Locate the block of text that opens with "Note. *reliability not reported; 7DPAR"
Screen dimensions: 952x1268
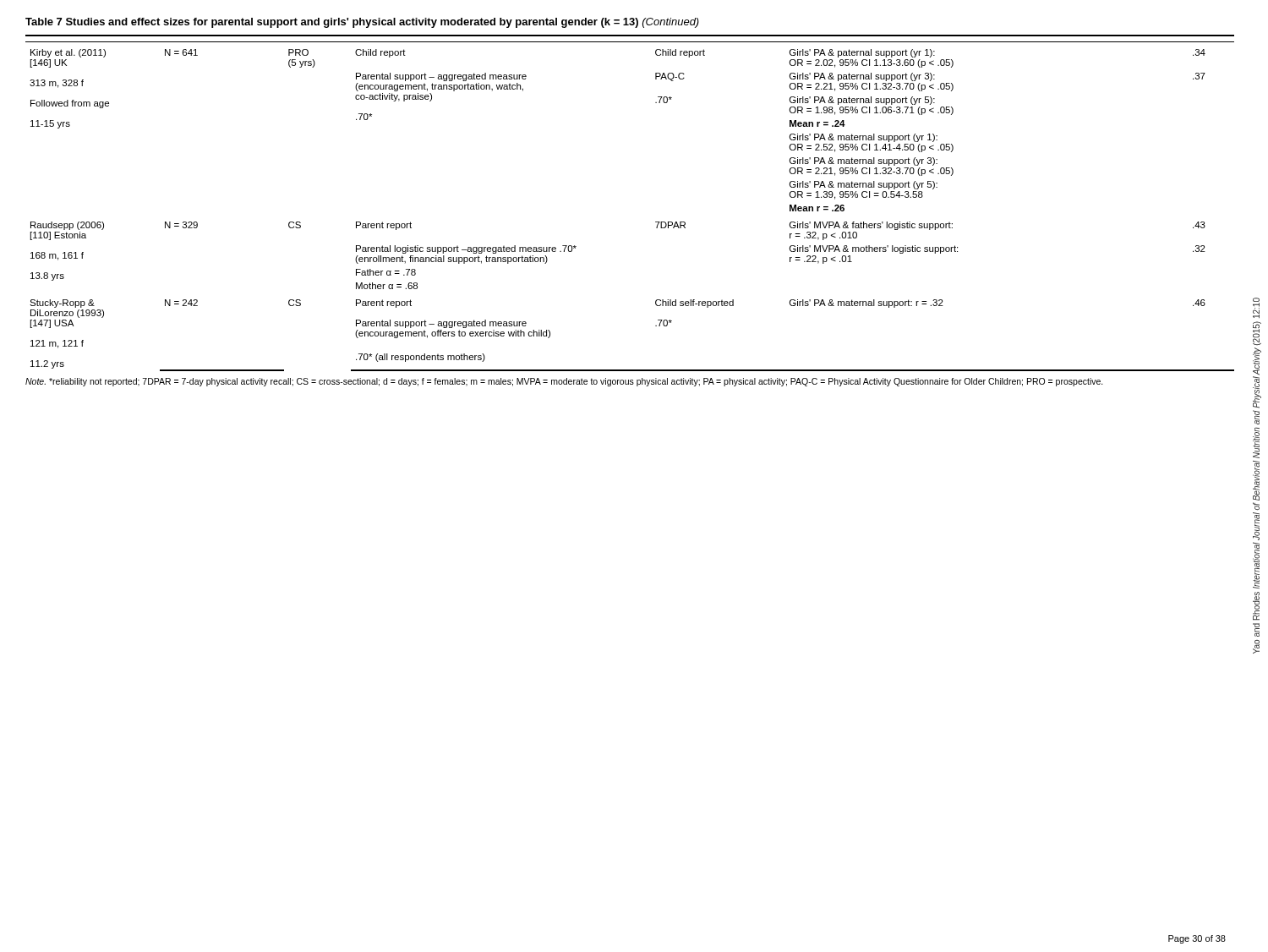pyautogui.click(x=564, y=381)
